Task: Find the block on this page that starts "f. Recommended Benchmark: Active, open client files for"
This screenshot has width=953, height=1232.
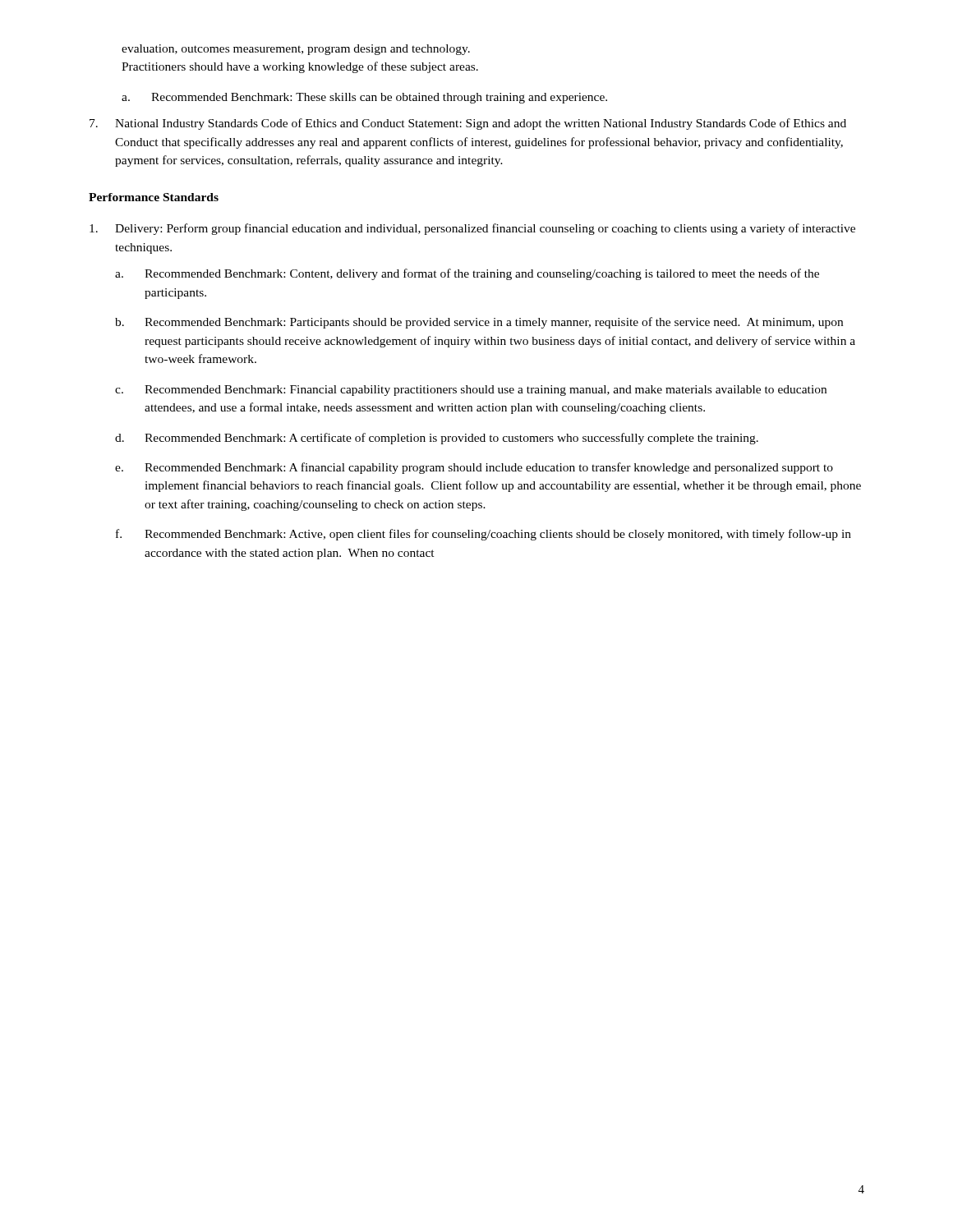Action: coord(490,544)
